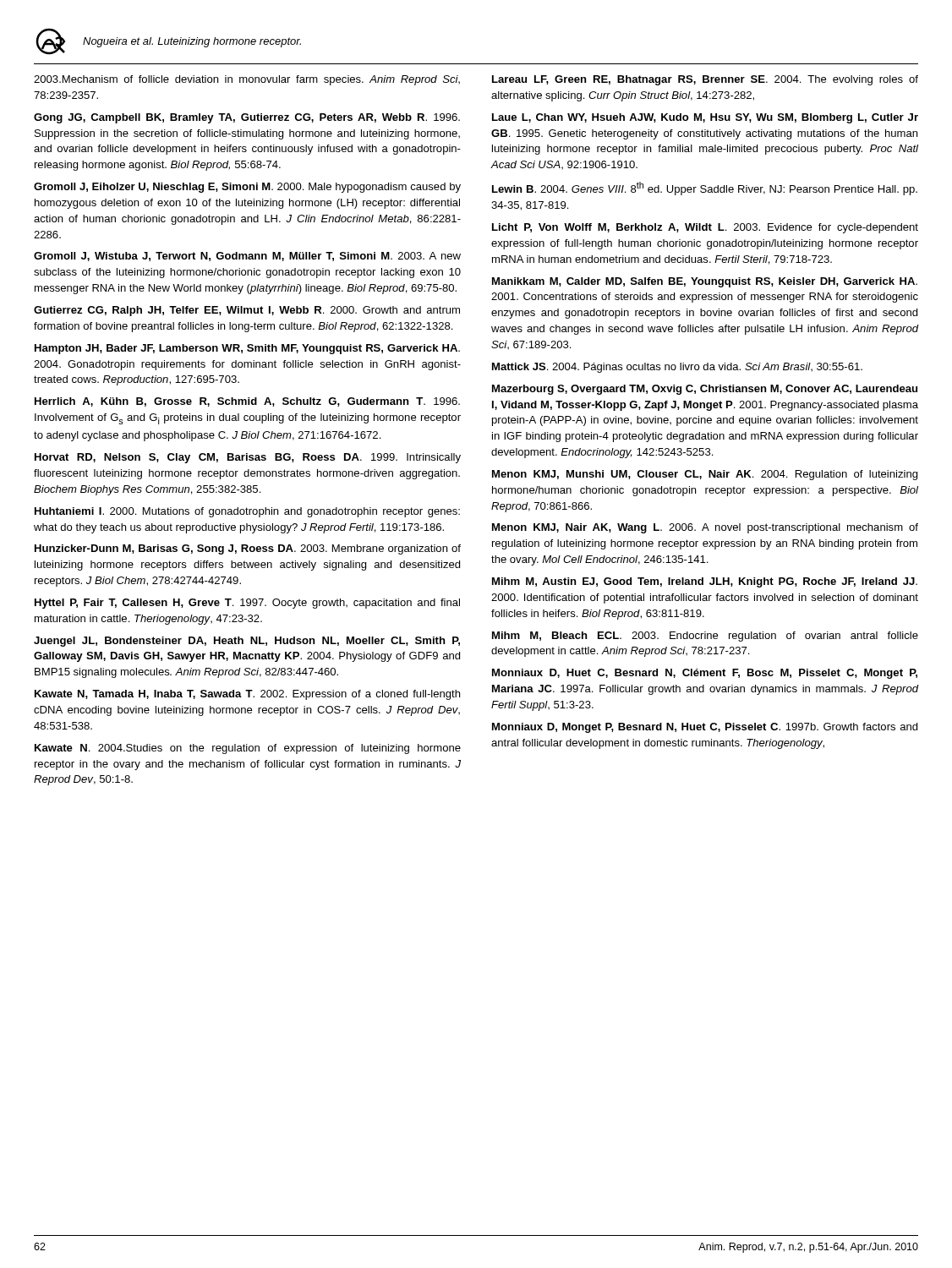Viewport: 952px width, 1268px height.
Task: Click on the text block starting "Mechanism of follicle deviation in monovular"
Action: coord(247,87)
